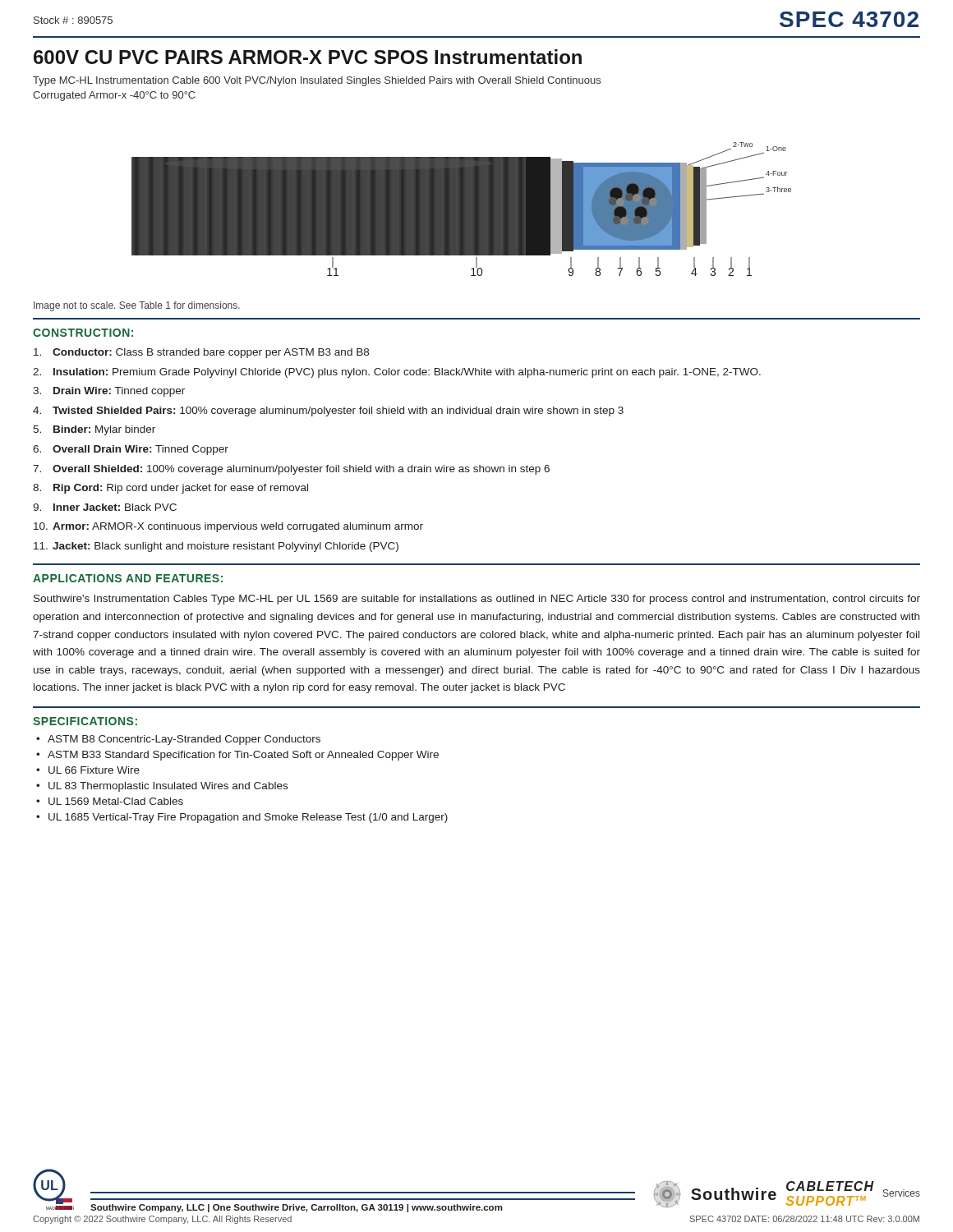Click on the list item with the text "UL 66 Fixture Wire"
This screenshot has height=1232, width=953.
click(94, 770)
